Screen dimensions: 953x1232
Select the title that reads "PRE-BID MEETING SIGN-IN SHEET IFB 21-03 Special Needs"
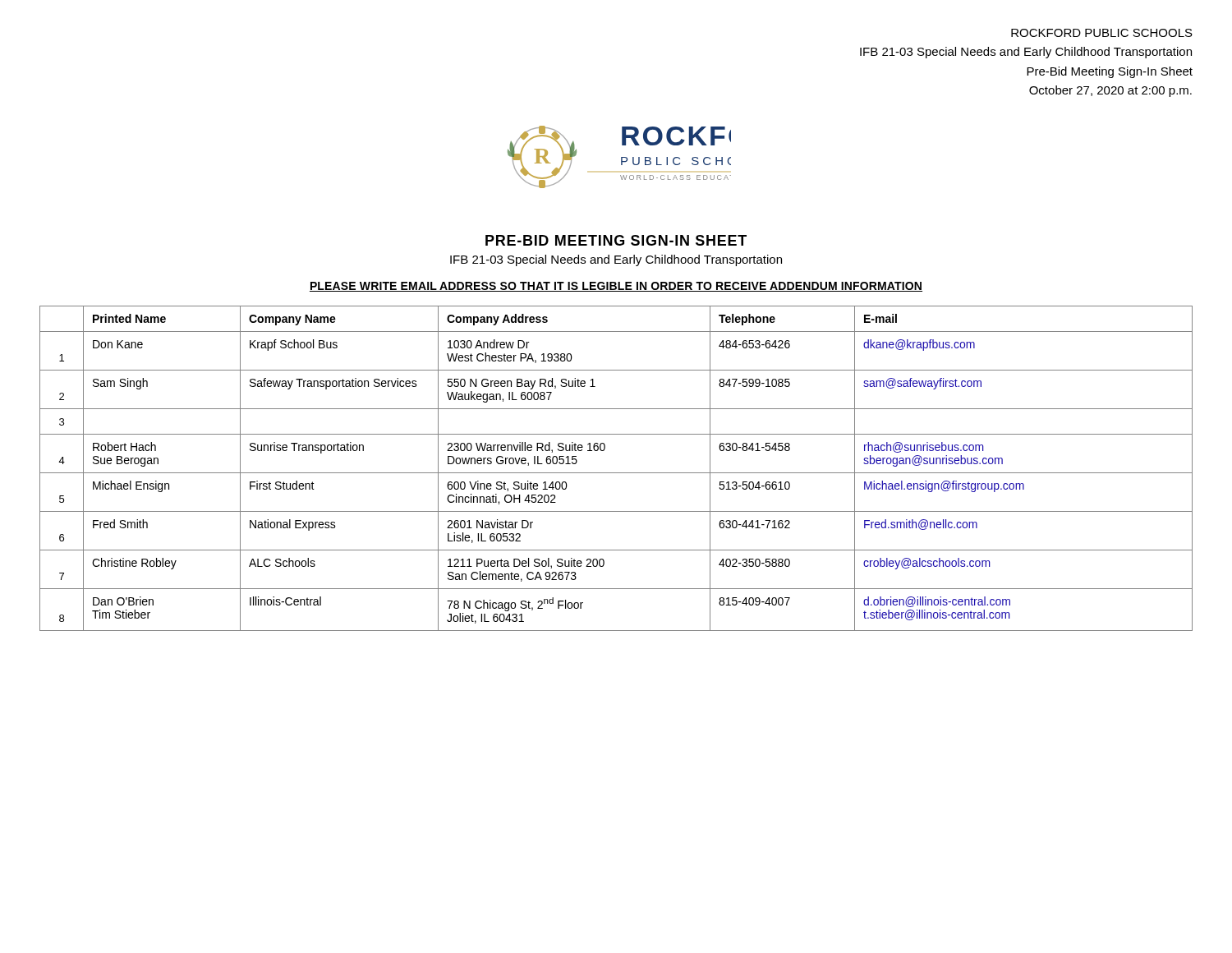(x=616, y=249)
